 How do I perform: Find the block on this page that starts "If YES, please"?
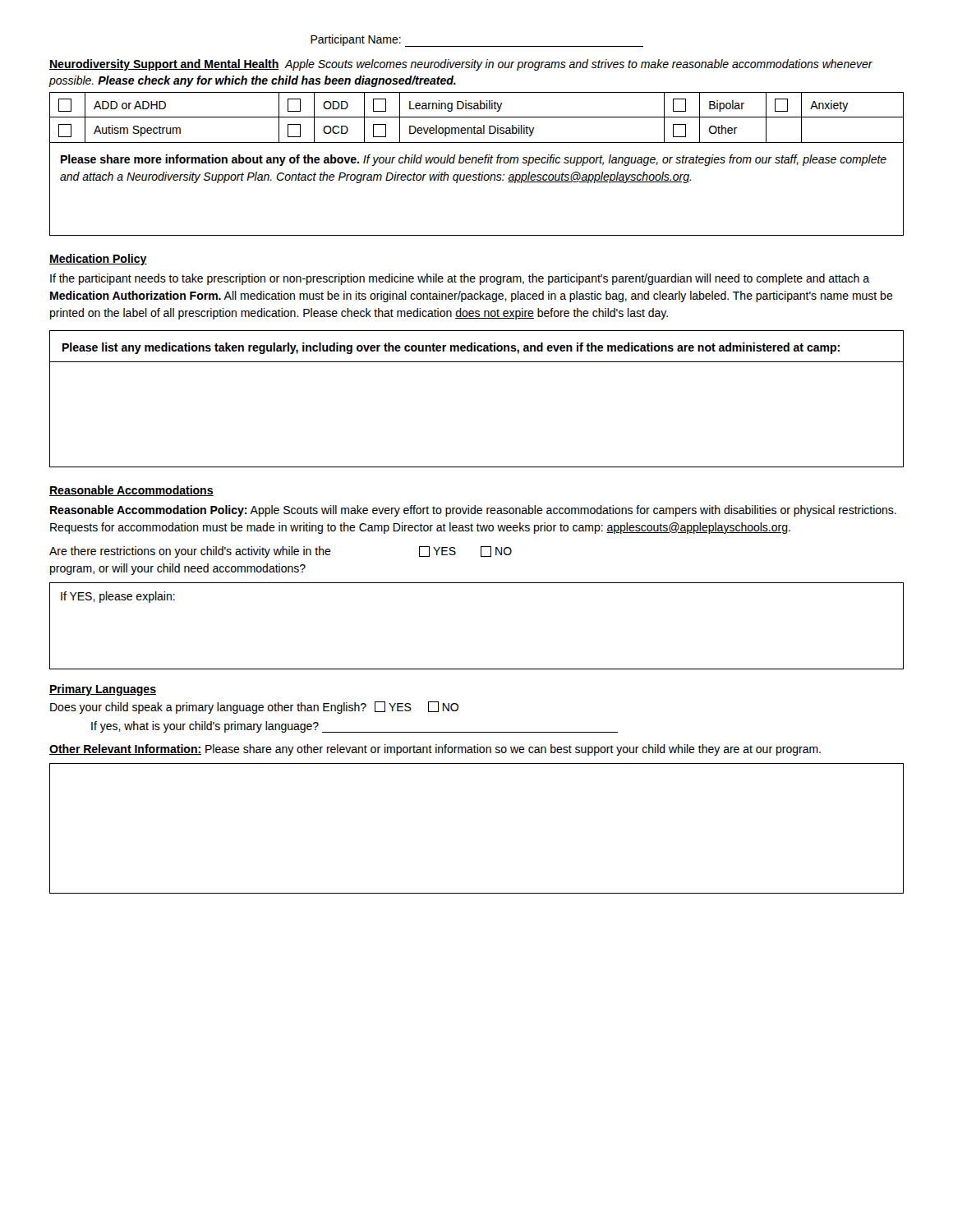[x=118, y=596]
